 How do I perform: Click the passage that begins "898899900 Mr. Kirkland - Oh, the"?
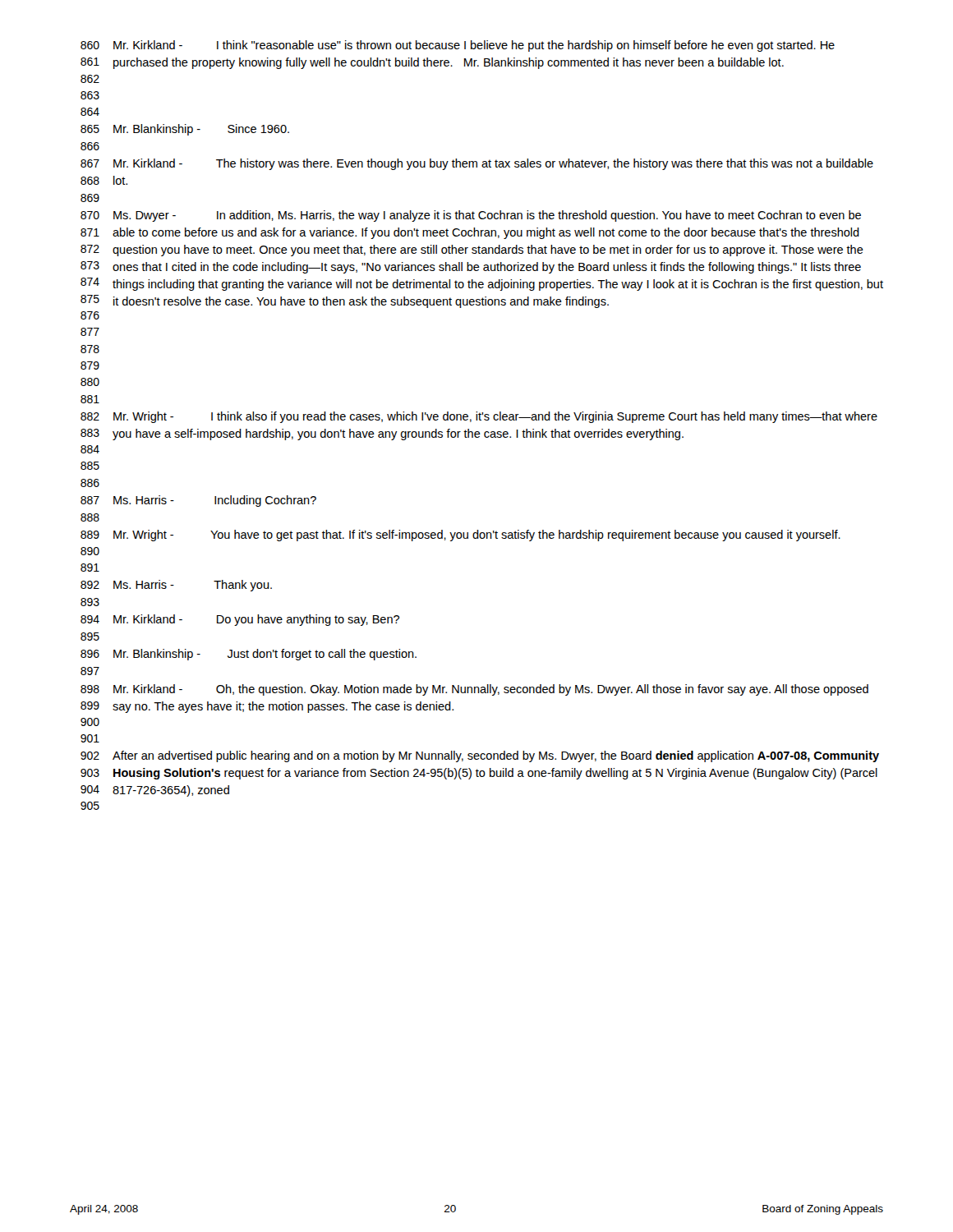click(474, 690)
